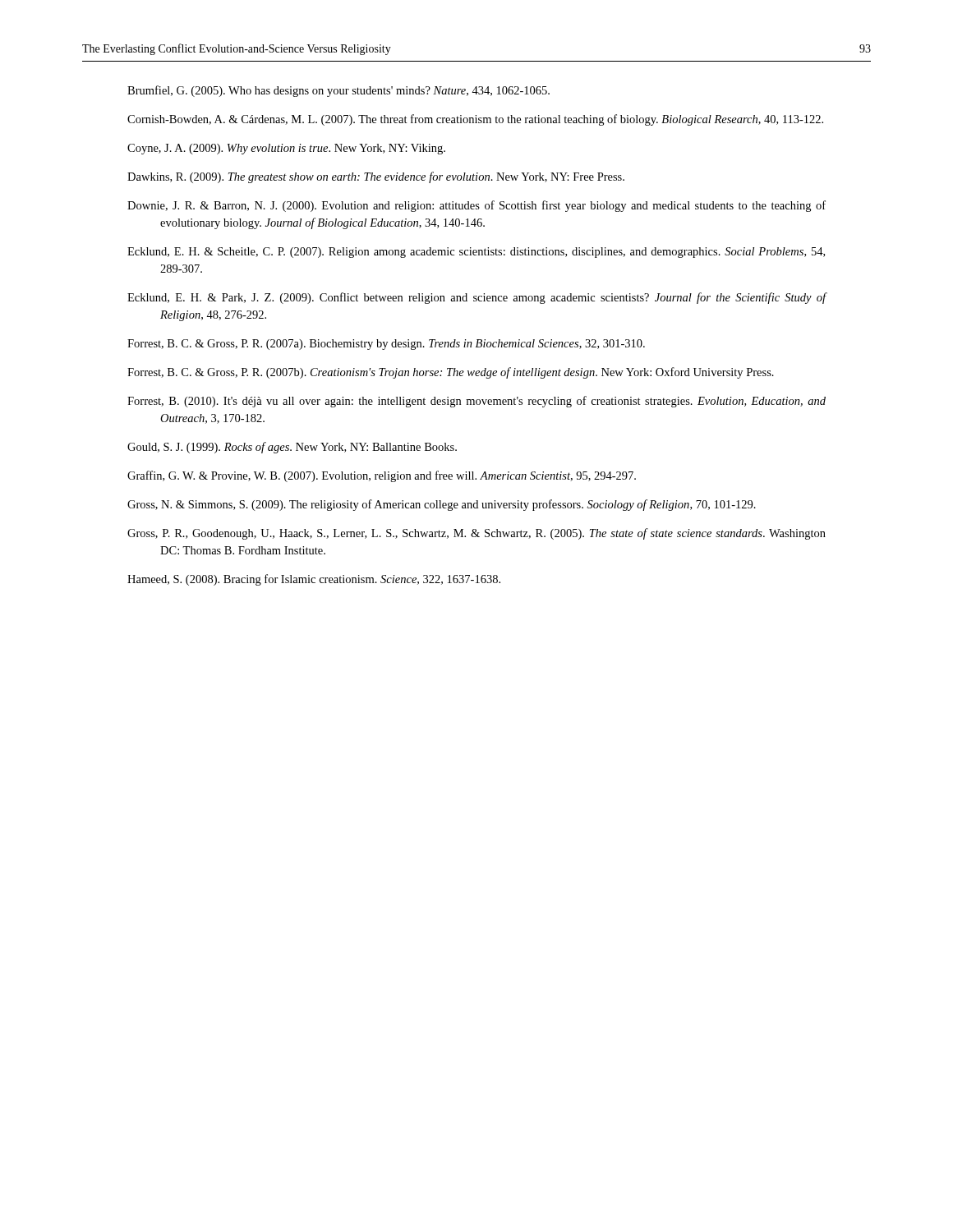
Task: Locate the list item with the text "Cornish-Bowden, A. & Cárdenas, M. L. (2007). The"
Action: click(476, 119)
